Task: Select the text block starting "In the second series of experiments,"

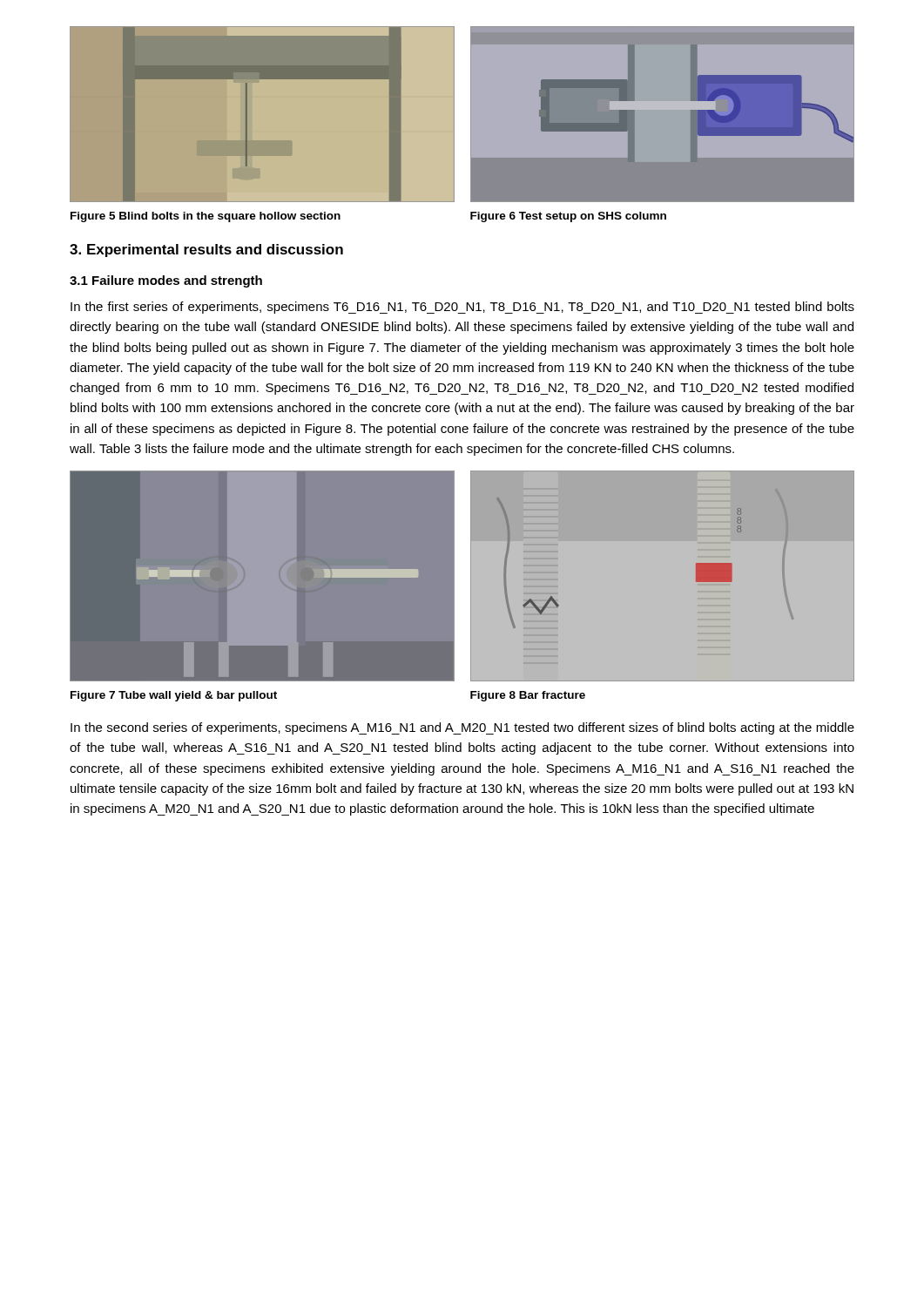Action: pyautogui.click(x=462, y=768)
